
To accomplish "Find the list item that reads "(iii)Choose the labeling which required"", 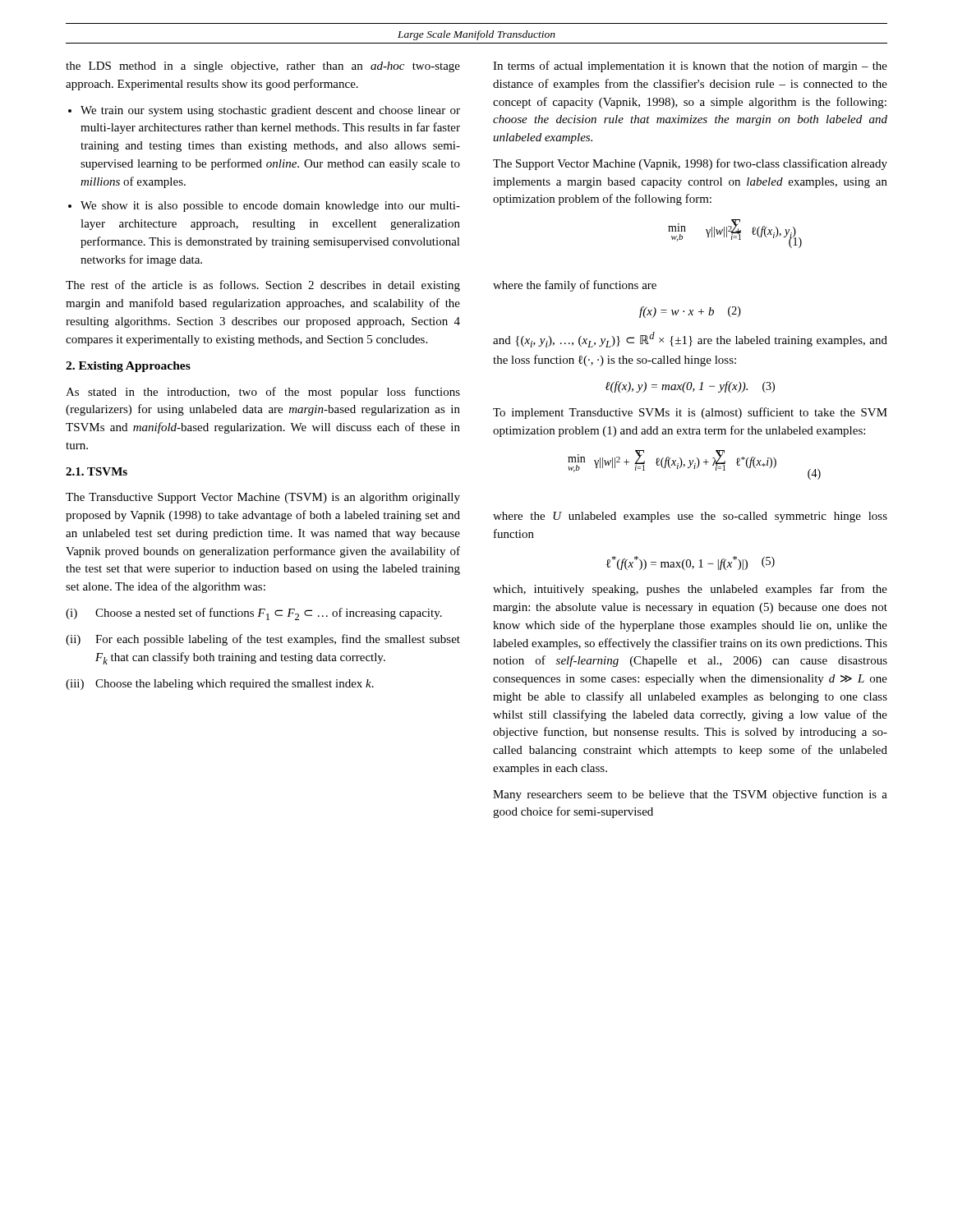I will pos(263,684).
